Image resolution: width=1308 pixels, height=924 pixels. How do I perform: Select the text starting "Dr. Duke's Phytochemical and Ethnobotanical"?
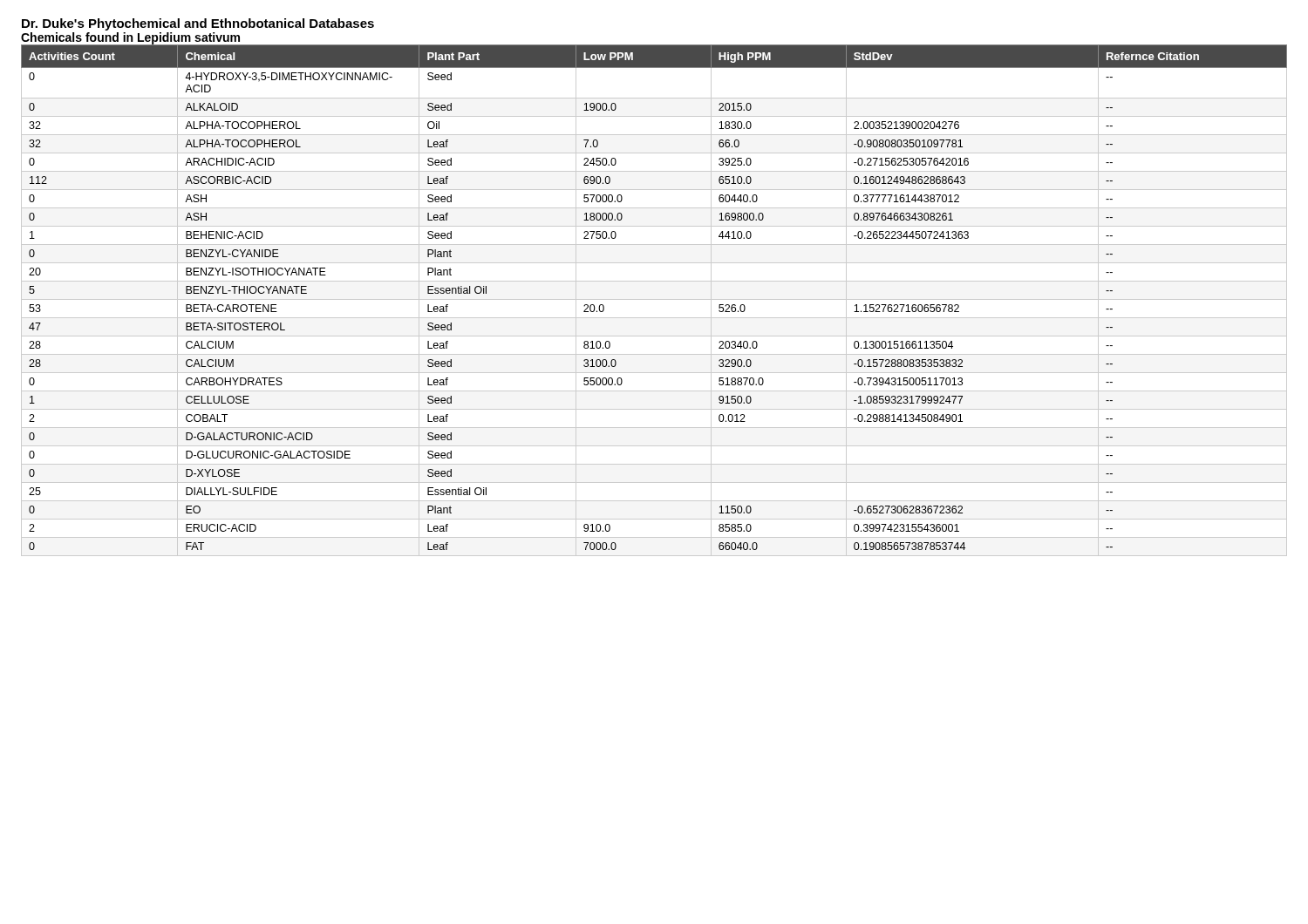click(x=198, y=23)
